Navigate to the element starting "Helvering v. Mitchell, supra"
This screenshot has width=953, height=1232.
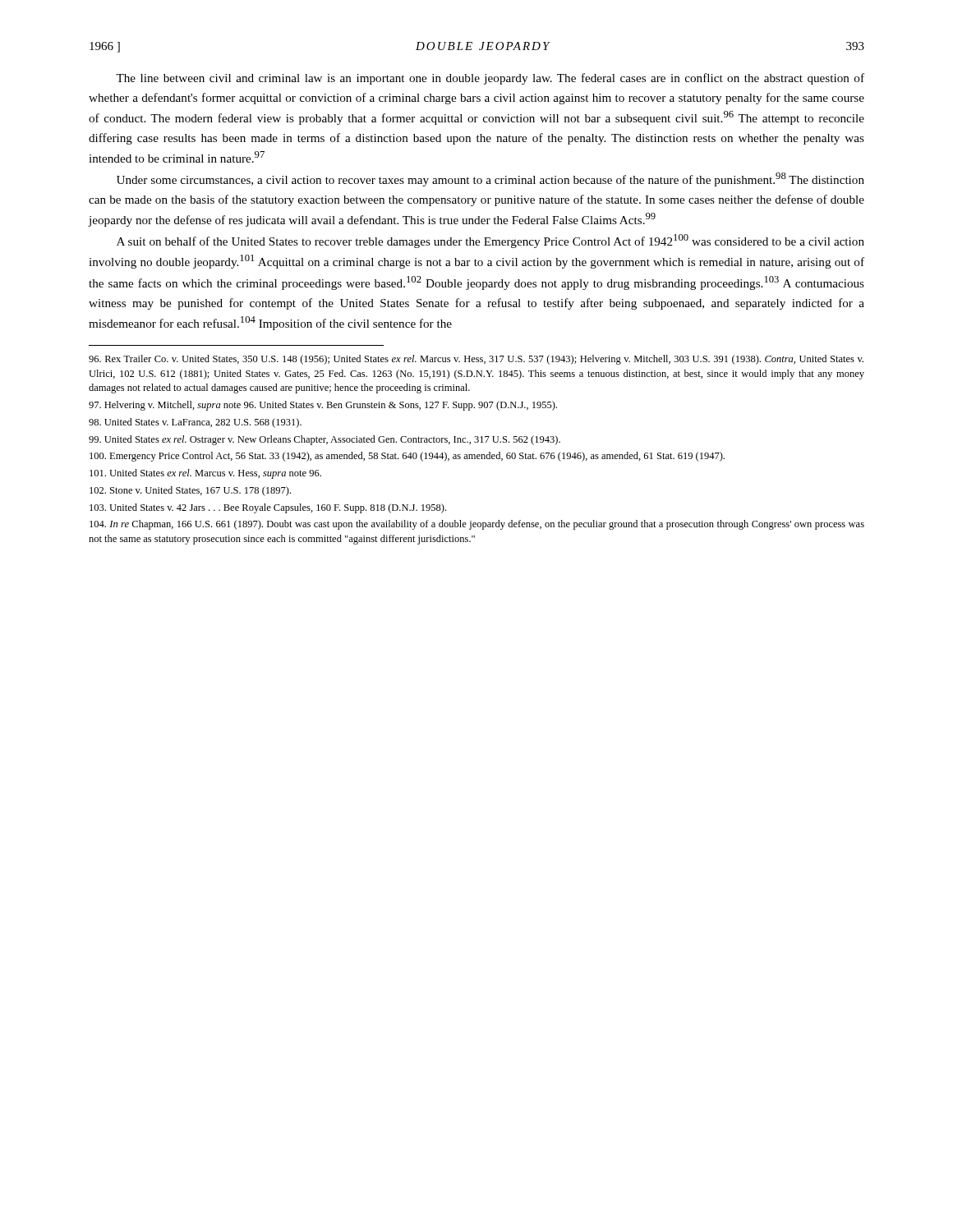(323, 405)
